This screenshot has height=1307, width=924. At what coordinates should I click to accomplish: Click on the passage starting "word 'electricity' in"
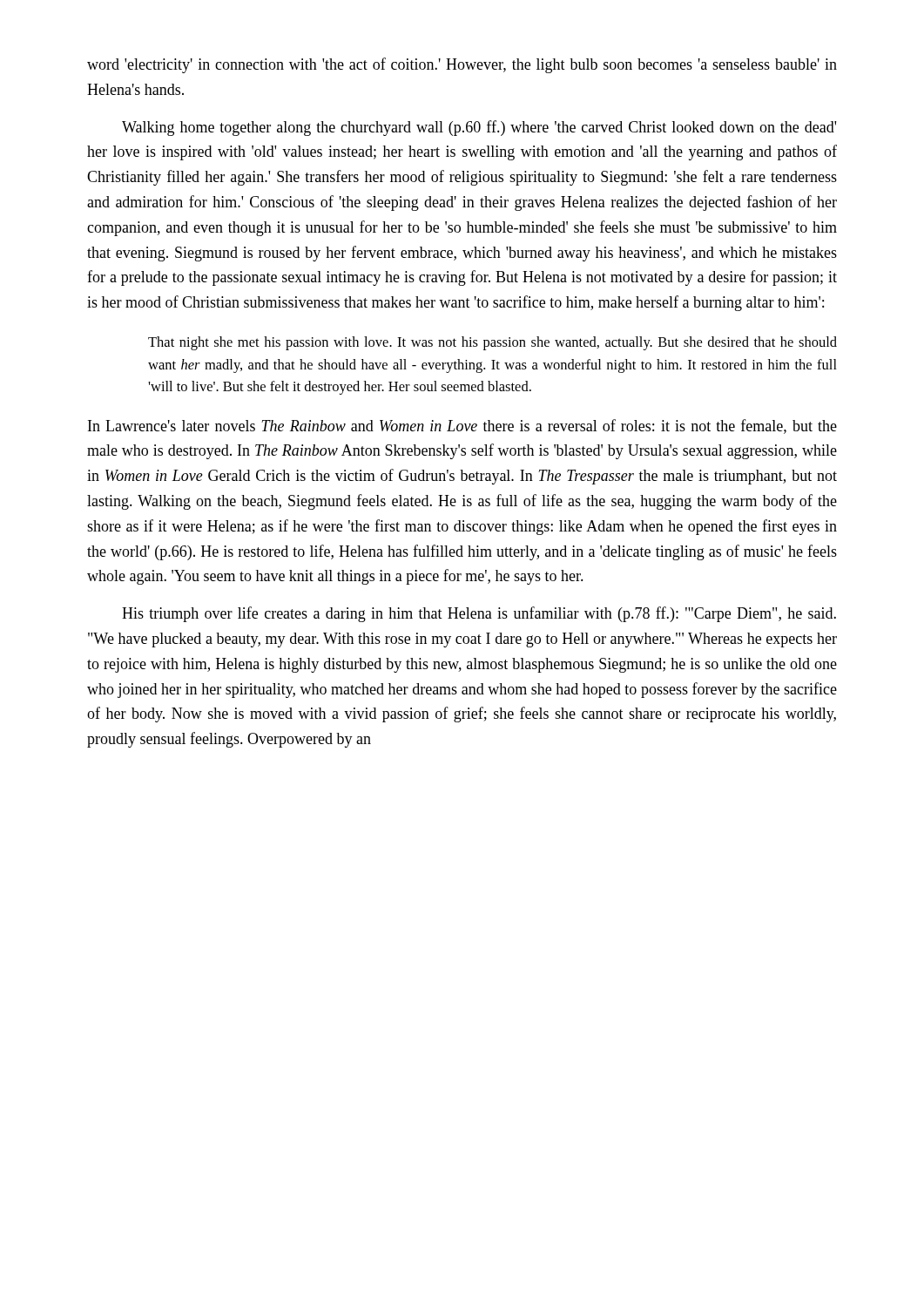click(462, 77)
